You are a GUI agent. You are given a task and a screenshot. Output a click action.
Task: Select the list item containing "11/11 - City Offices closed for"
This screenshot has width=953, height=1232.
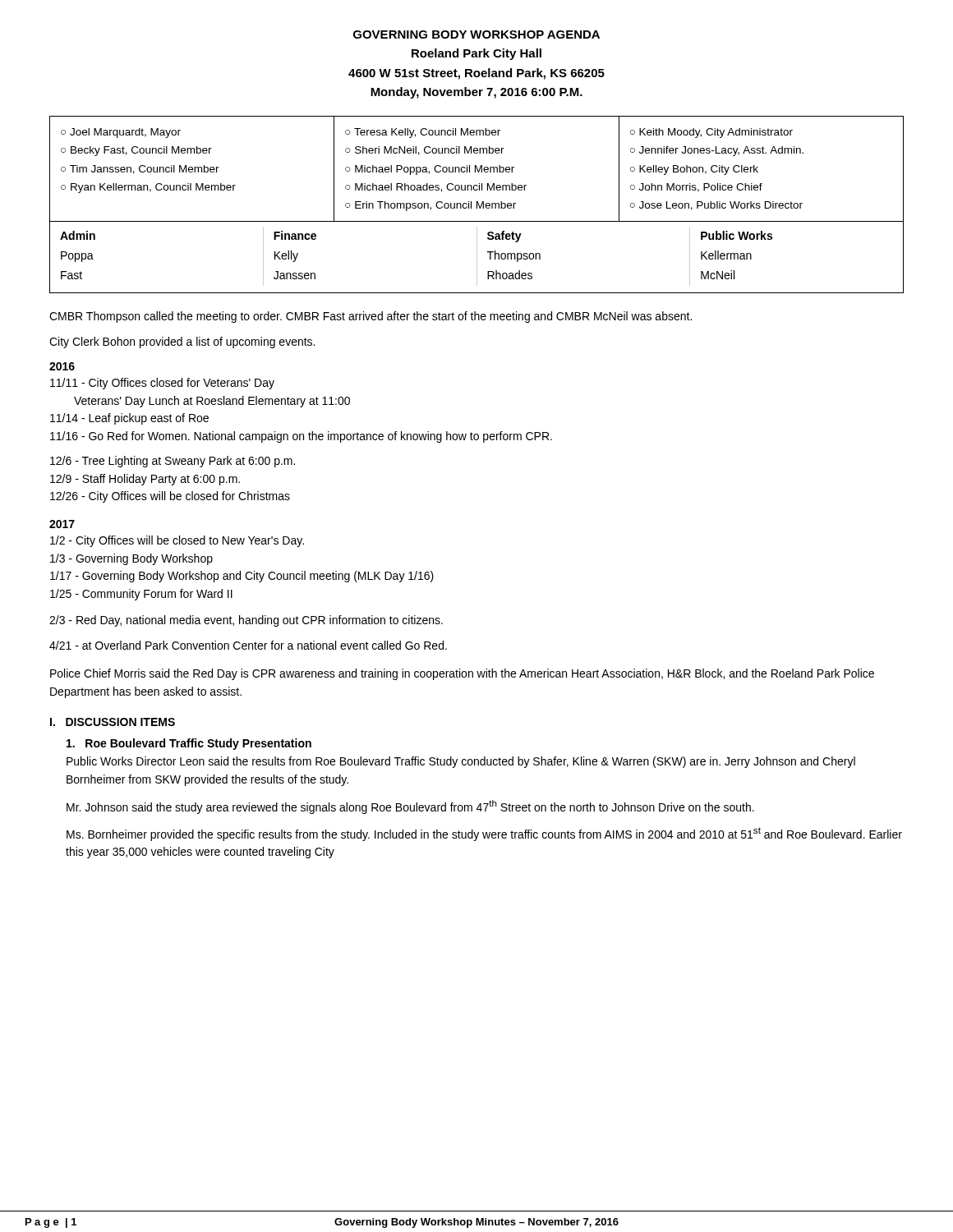click(x=162, y=383)
